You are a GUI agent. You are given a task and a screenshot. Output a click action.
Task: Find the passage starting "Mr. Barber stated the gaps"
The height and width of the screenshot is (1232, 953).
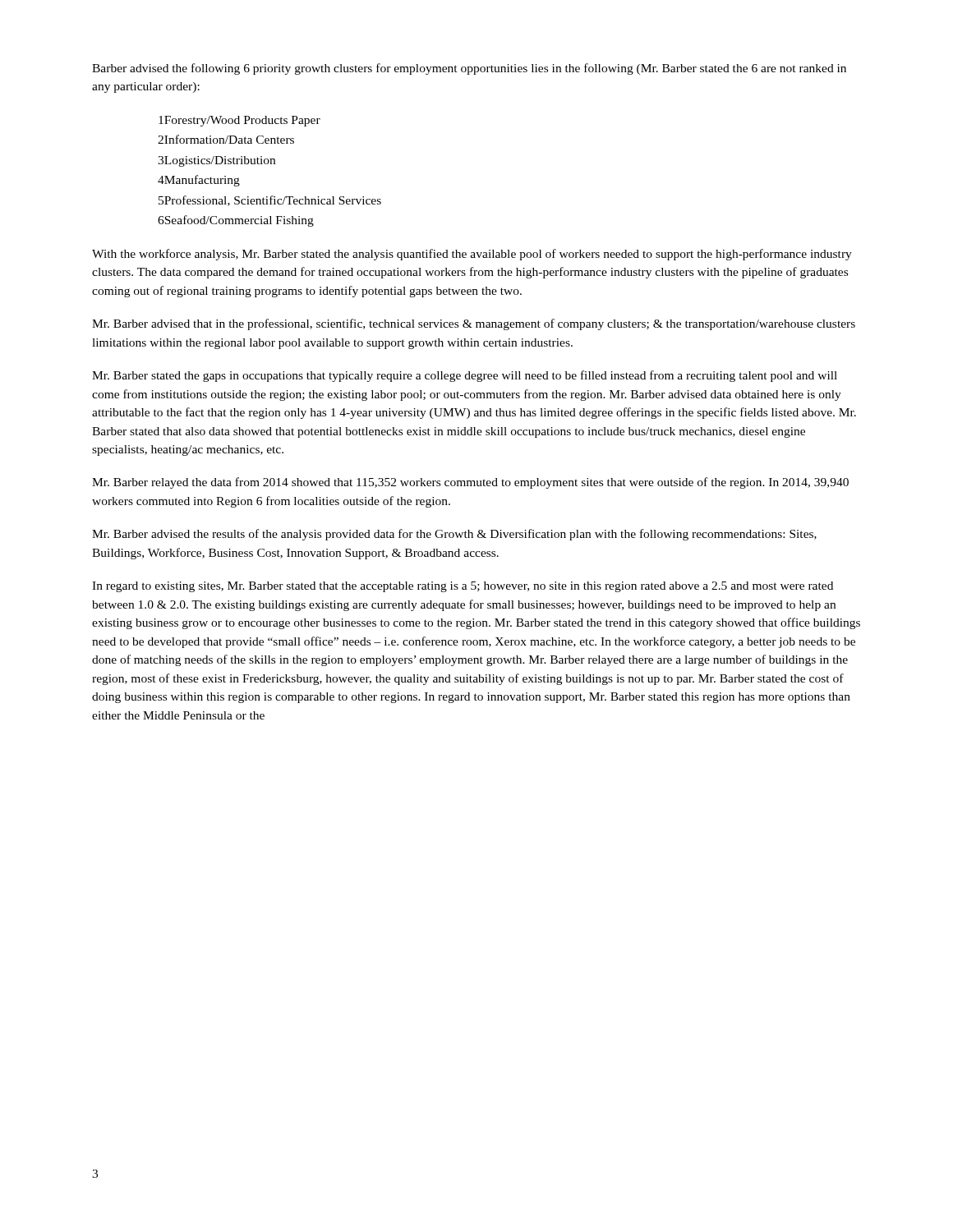point(474,412)
